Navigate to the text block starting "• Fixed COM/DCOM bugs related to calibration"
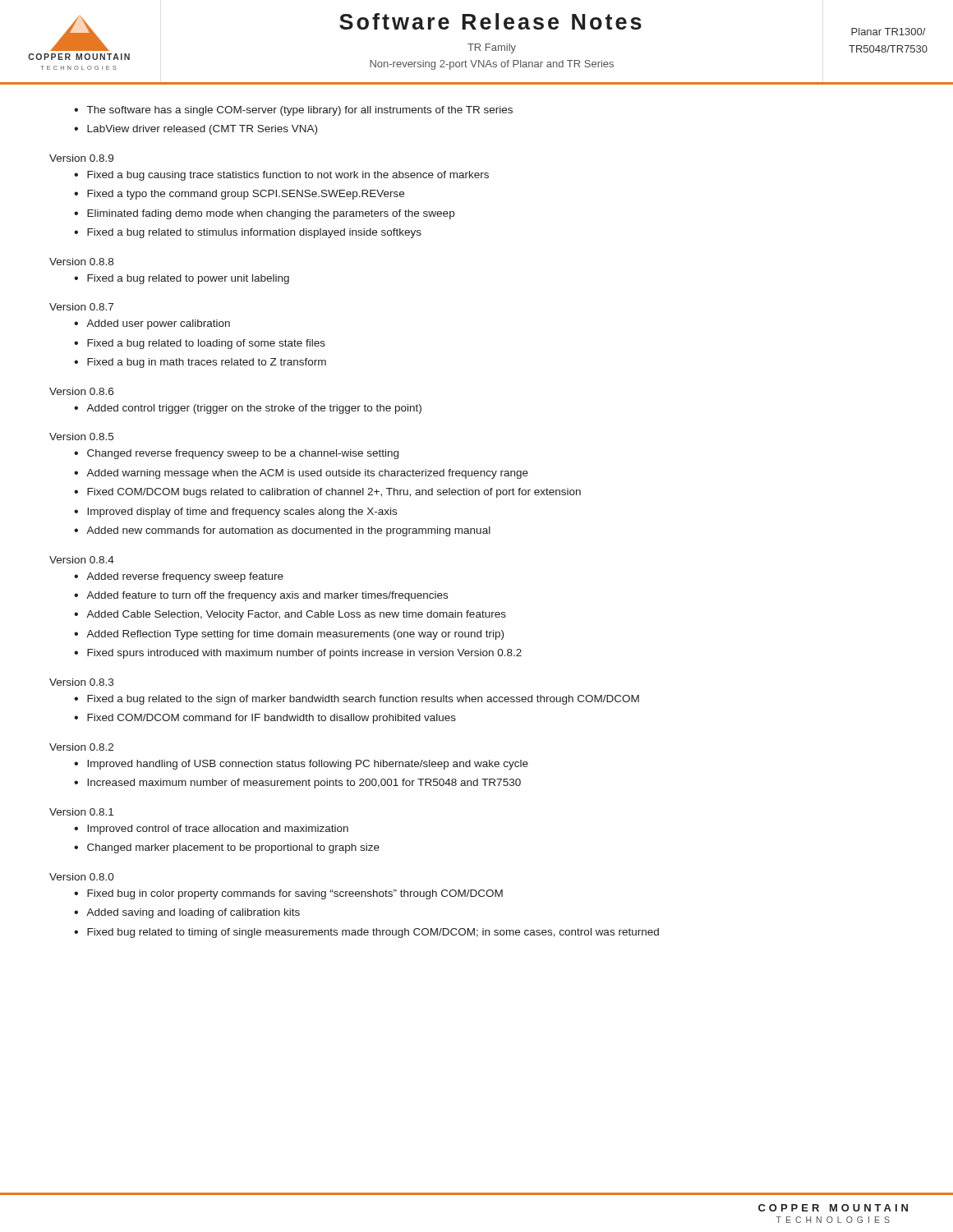Image resolution: width=953 pixels, height=1232 pixels. pos(328,492)
